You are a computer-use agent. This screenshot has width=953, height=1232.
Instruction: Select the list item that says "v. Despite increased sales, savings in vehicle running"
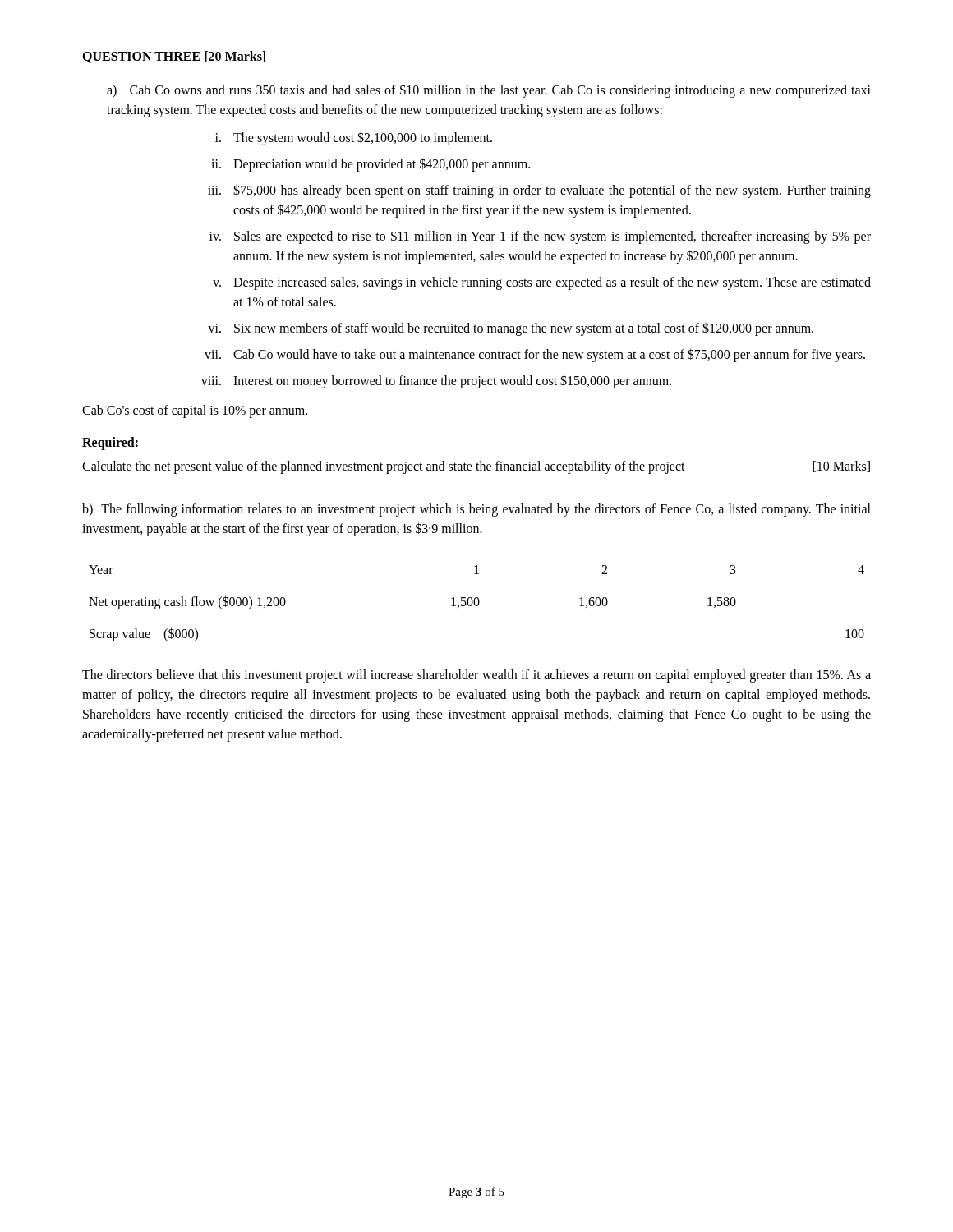click(x=518, y=292)
